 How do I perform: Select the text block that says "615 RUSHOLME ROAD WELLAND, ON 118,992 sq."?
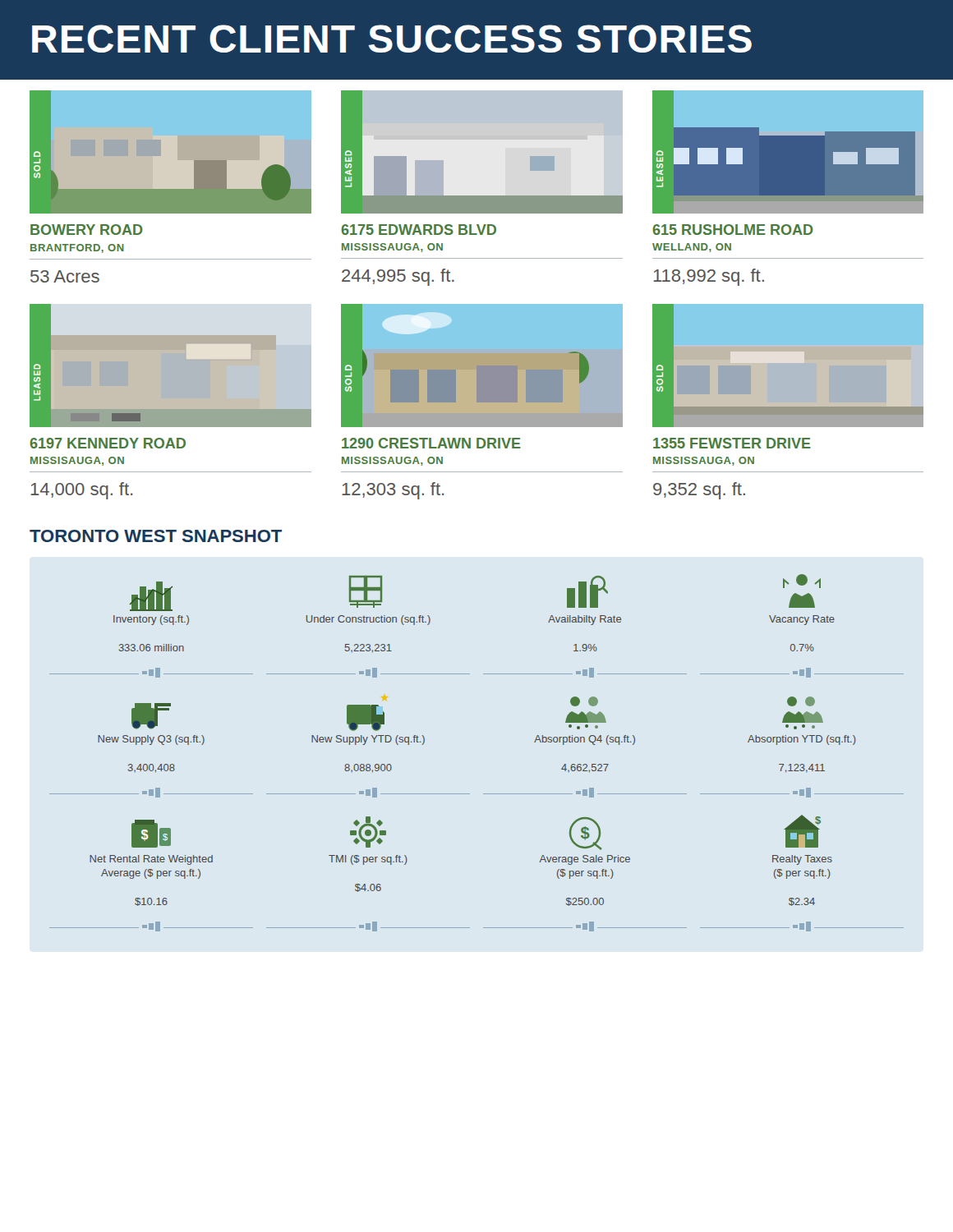(x=788, y=254)
